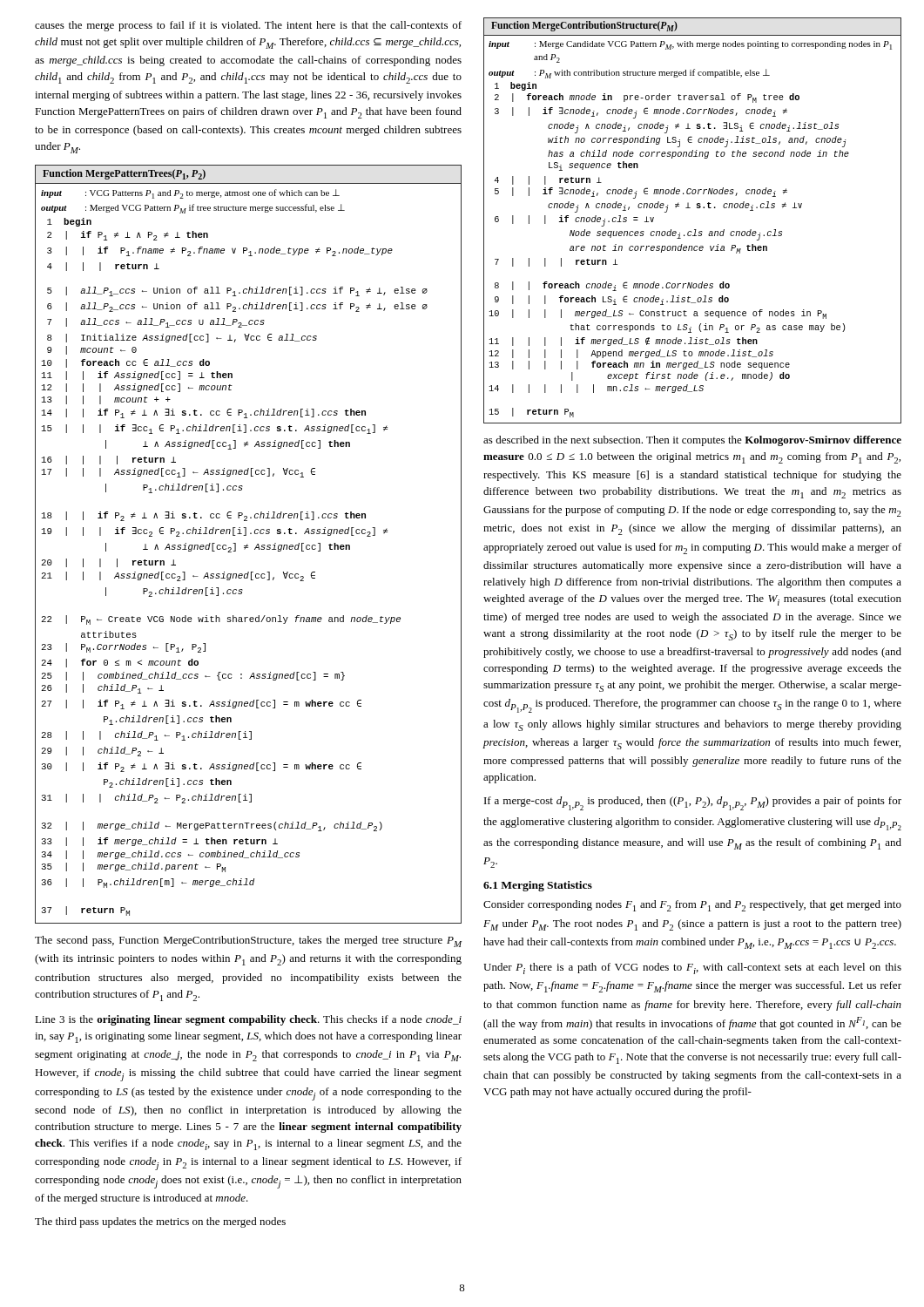Click on the text block that reads "Under Pi there is a path of VCG"
The width and height of the screenshot is (924, 1307).
(692, 1029)
